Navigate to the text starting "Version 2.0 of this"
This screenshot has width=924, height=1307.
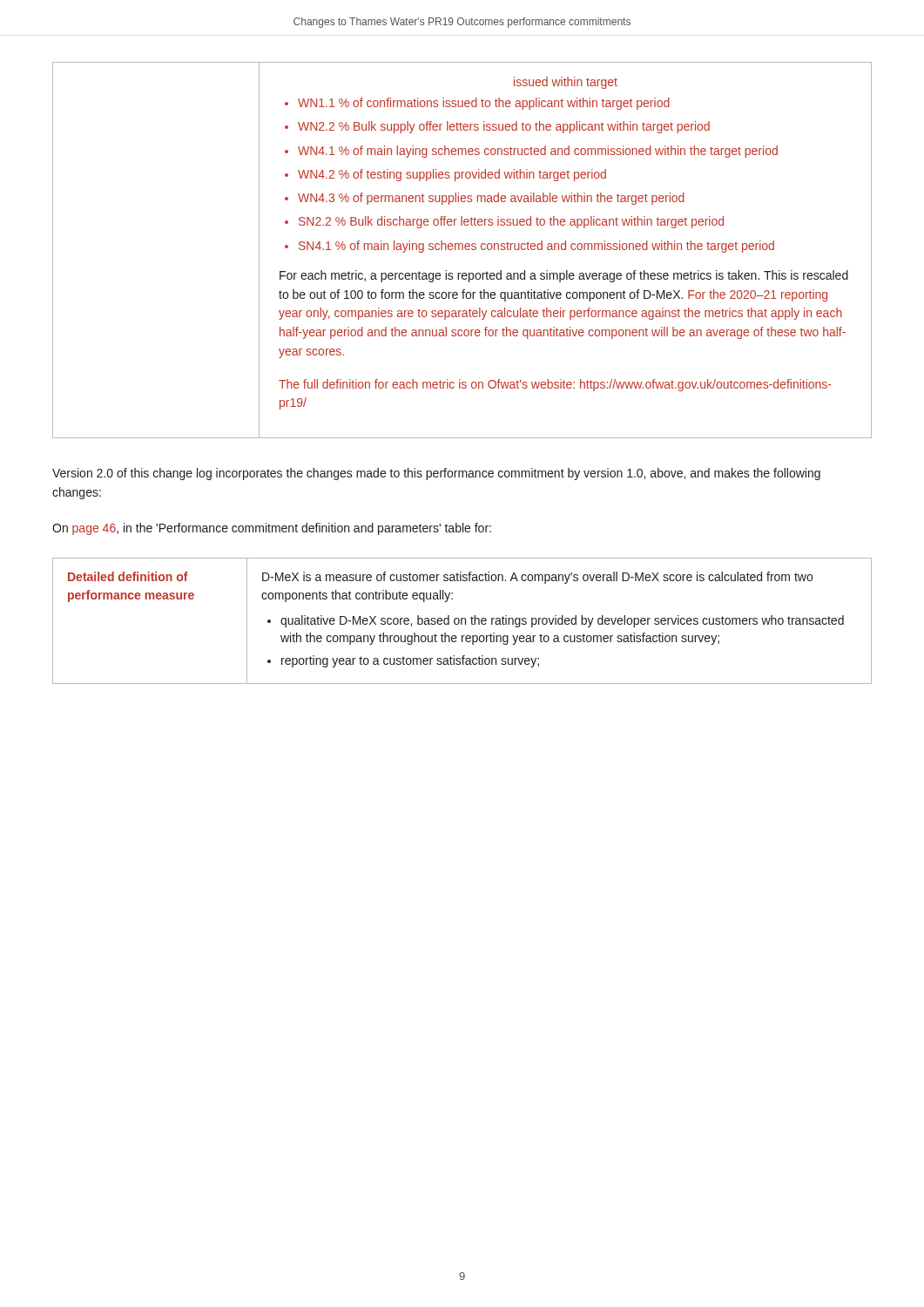click(437, 482)
